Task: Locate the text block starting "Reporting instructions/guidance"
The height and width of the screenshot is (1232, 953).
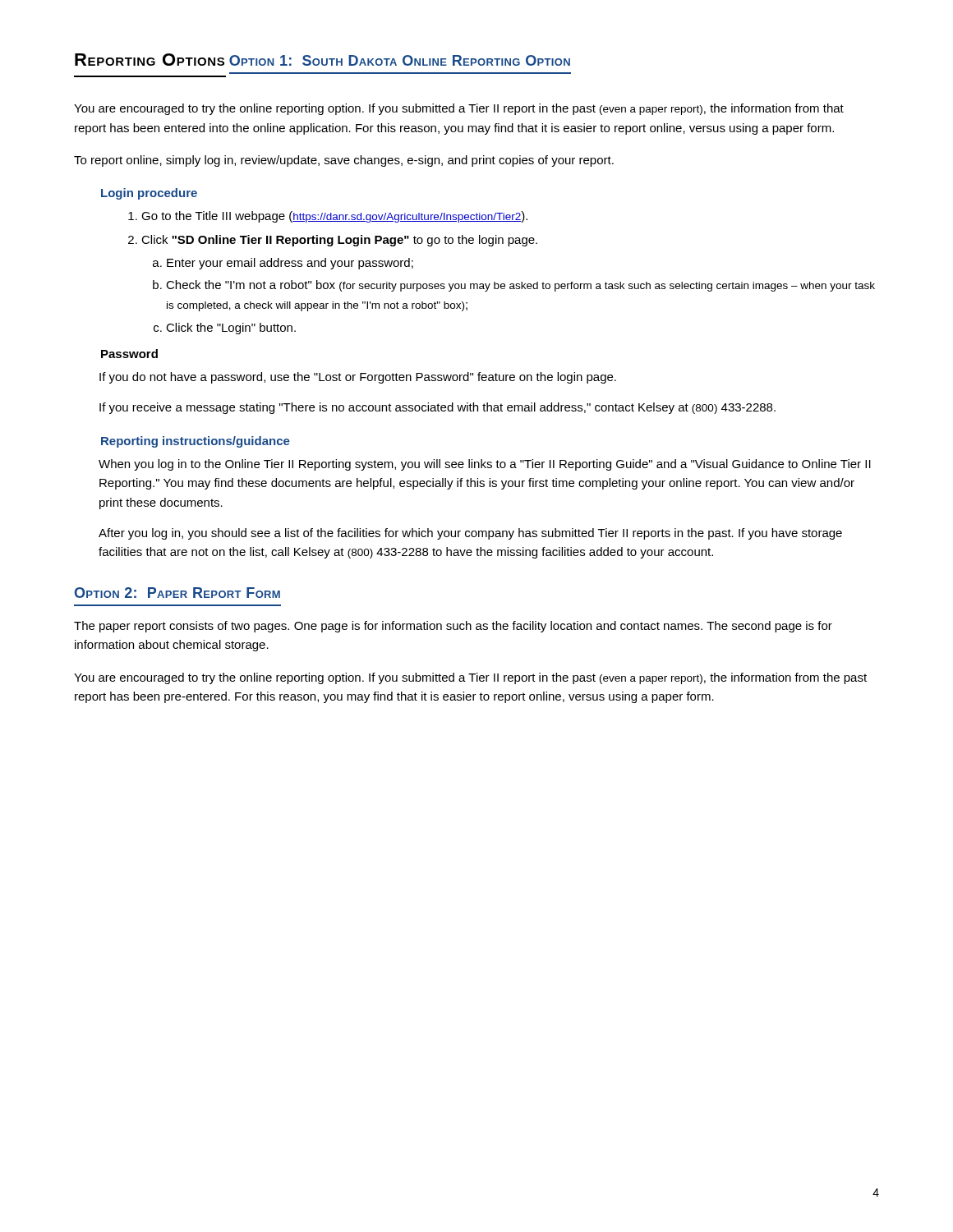Action: [x=195, y=441]
